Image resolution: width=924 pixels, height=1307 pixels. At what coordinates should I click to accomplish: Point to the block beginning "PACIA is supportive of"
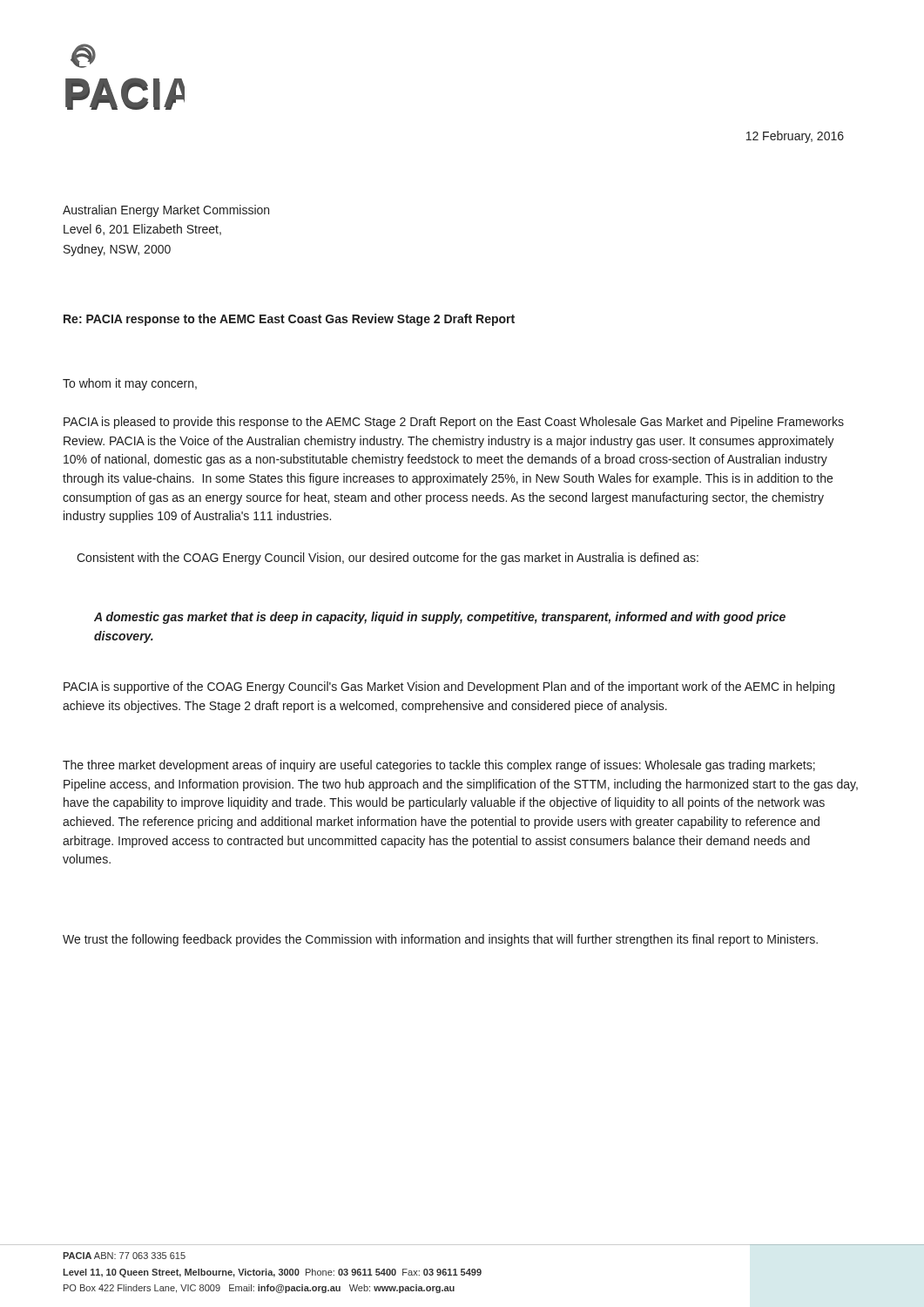(449, 696)
